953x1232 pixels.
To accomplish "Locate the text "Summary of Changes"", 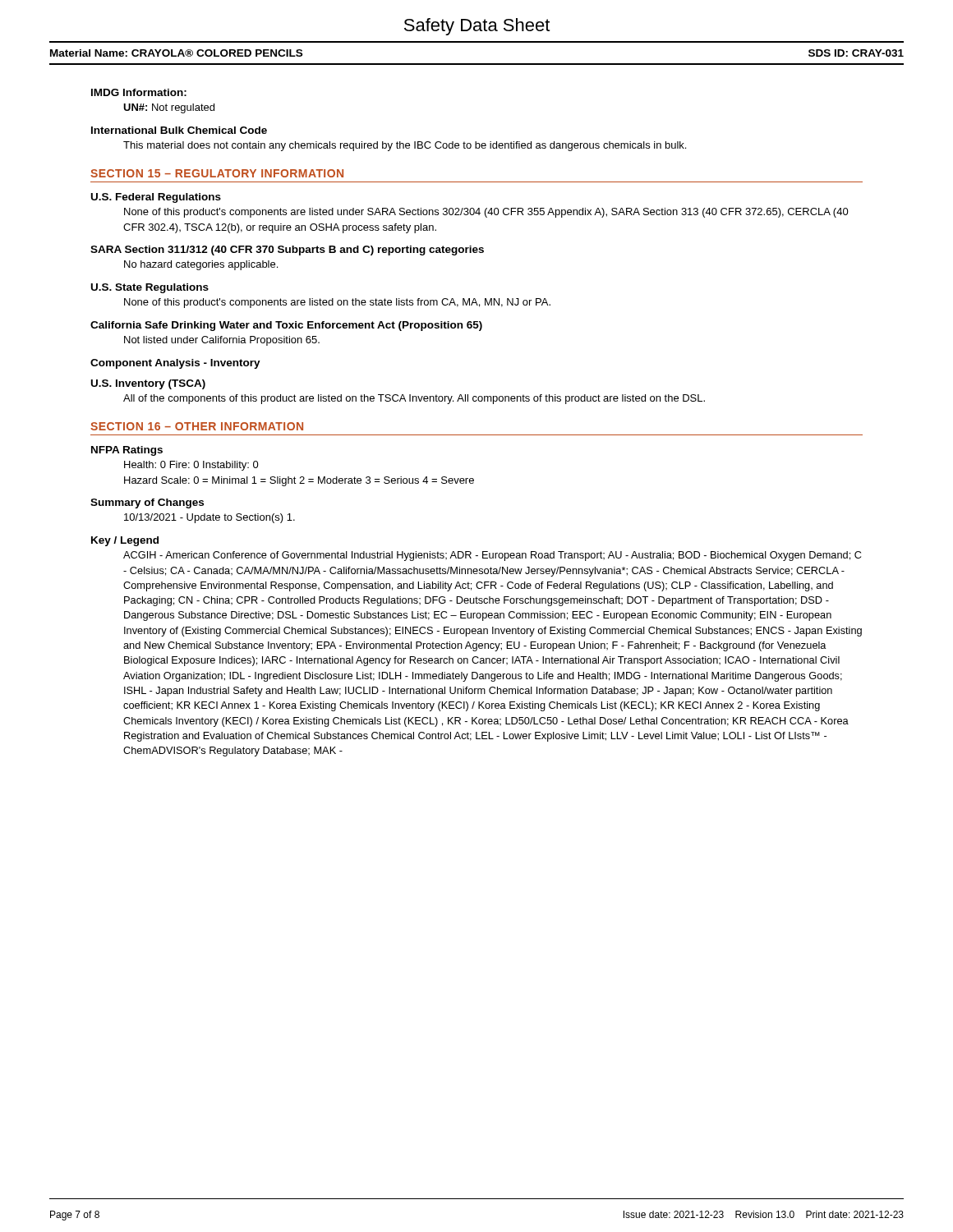I will tap(147, 503).
